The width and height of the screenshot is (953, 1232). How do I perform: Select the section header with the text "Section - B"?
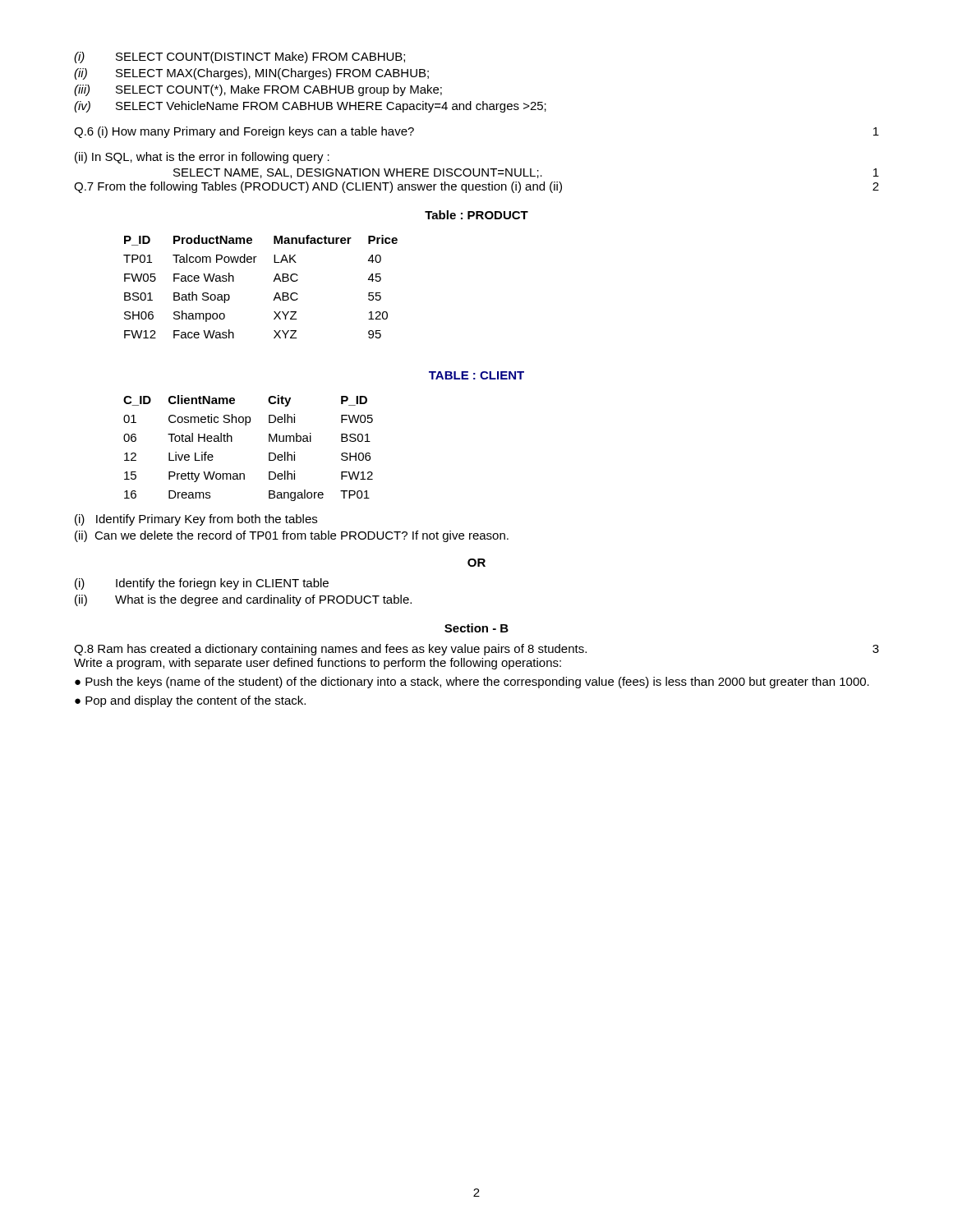tap(476, 628)
